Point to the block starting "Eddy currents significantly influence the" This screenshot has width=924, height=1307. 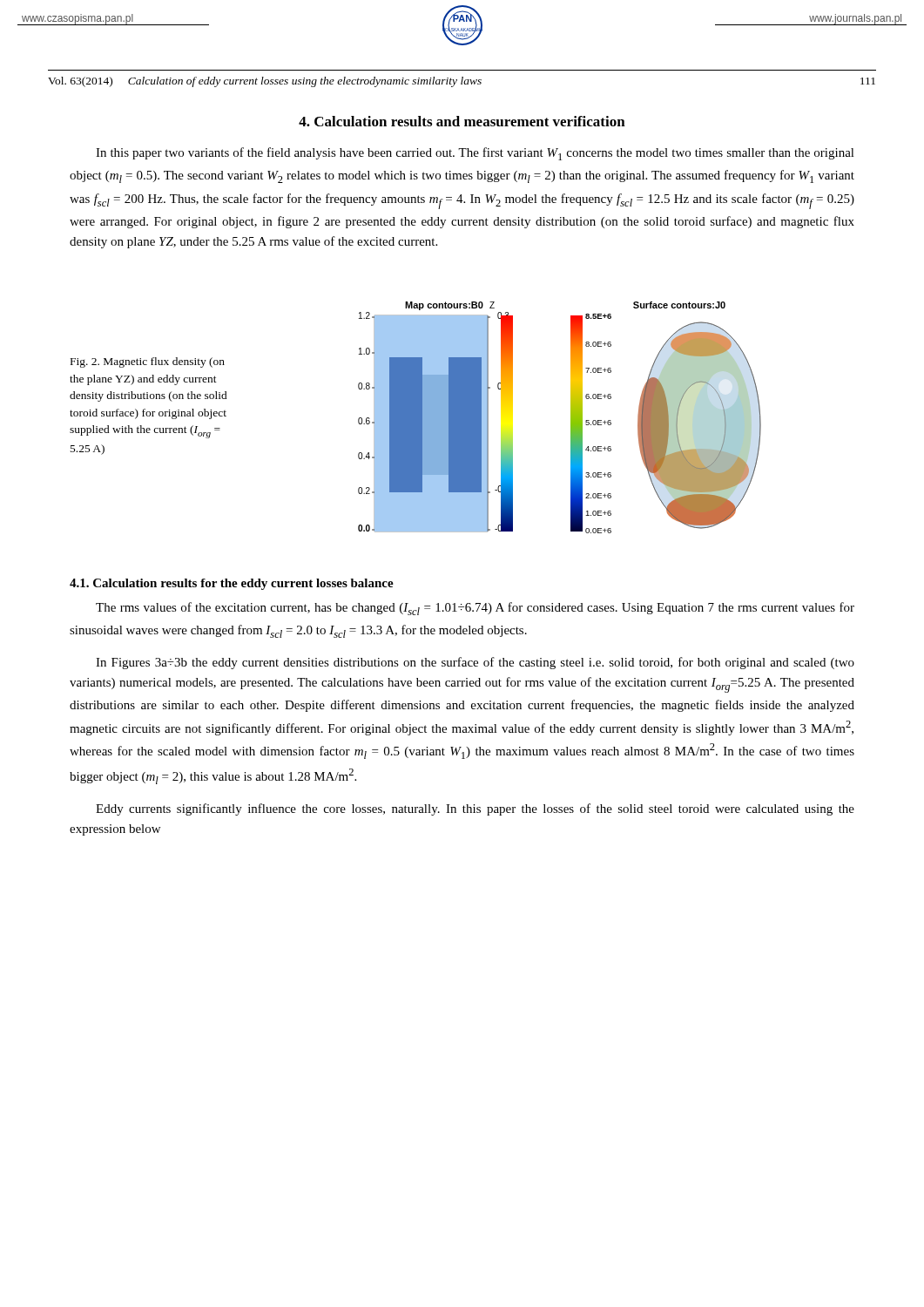(462, 818)
